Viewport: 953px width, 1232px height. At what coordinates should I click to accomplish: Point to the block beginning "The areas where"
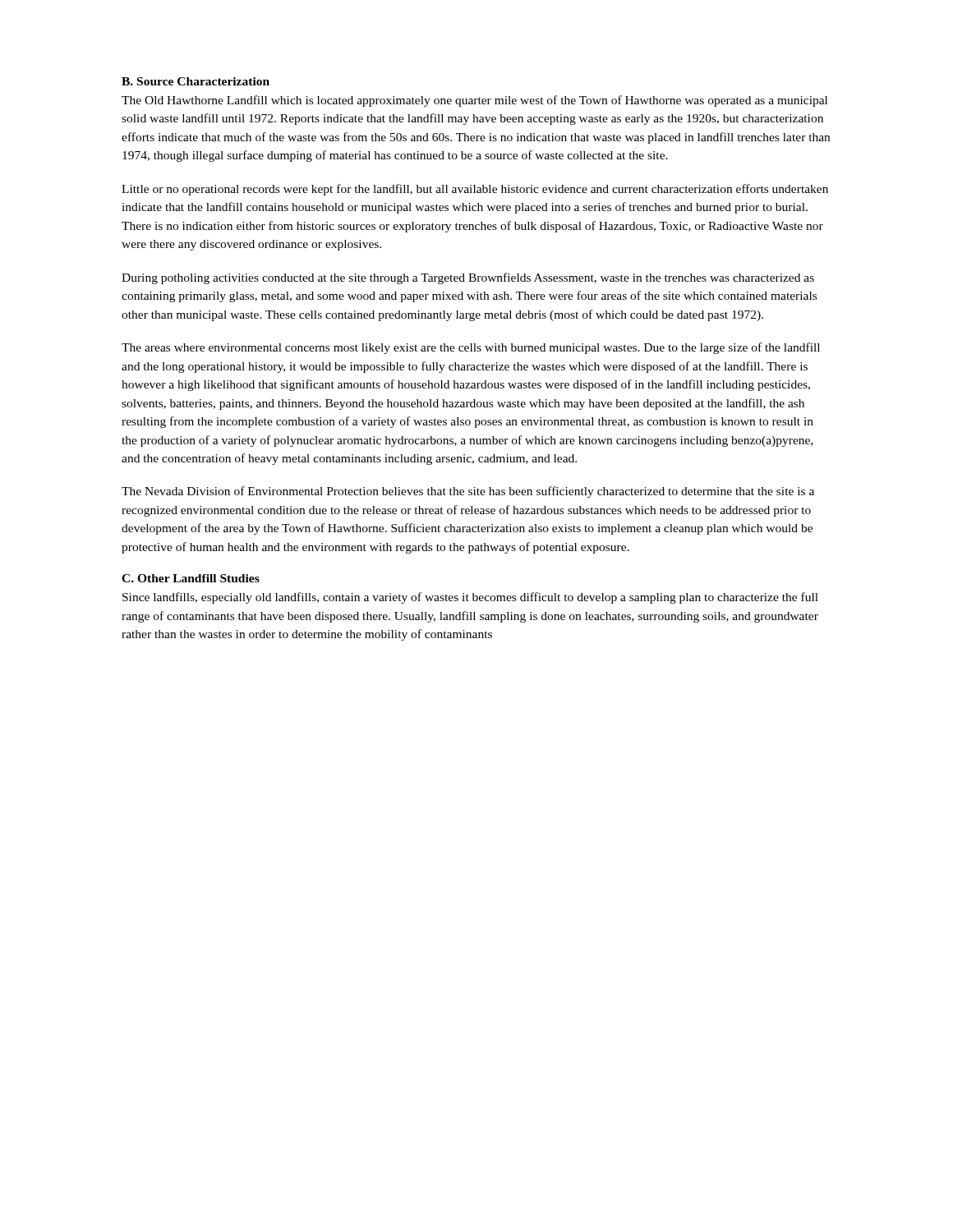[x=471, y=402]
